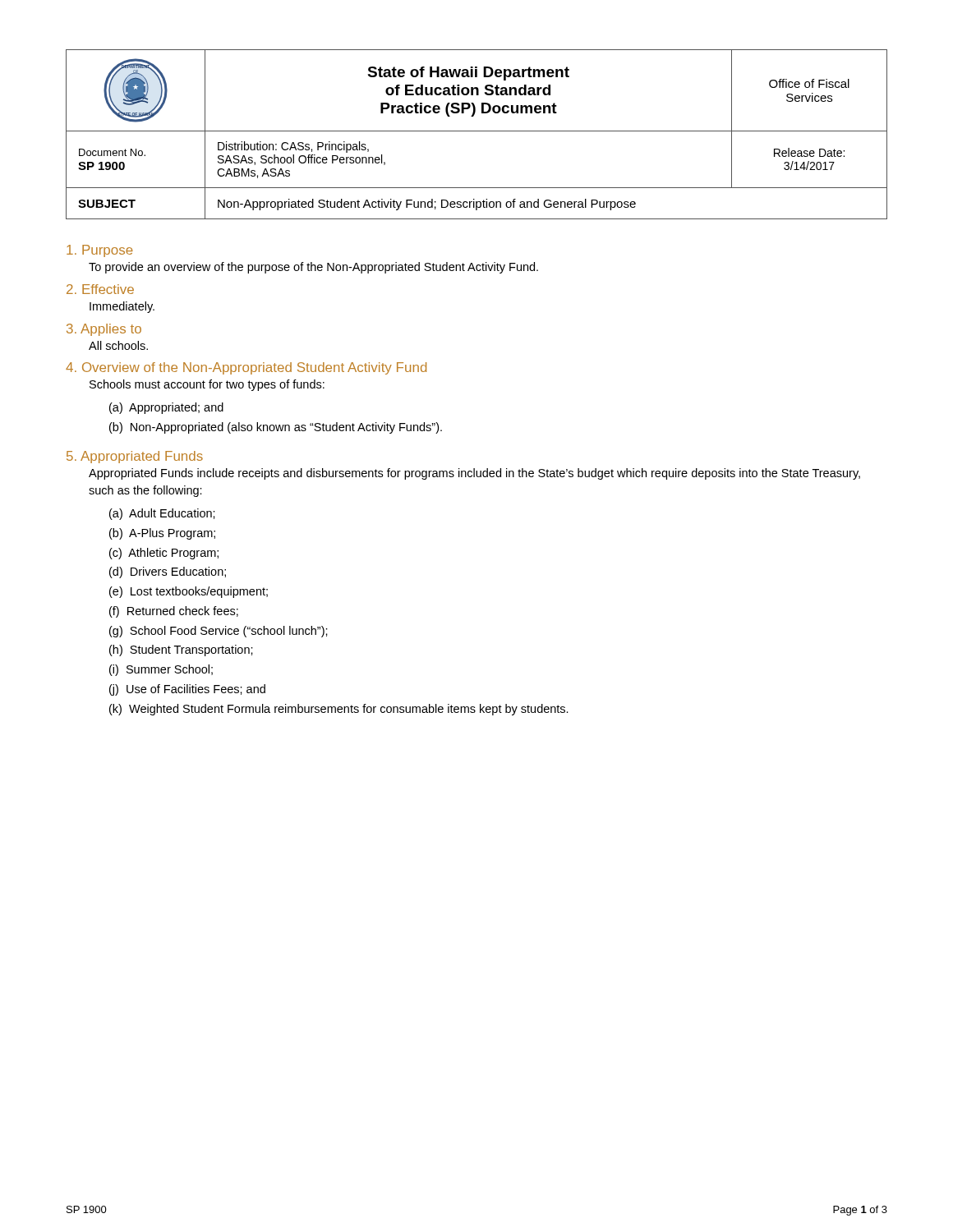
Task: Find "(a) Adult Education;" on this page
Action: [162, 513]
